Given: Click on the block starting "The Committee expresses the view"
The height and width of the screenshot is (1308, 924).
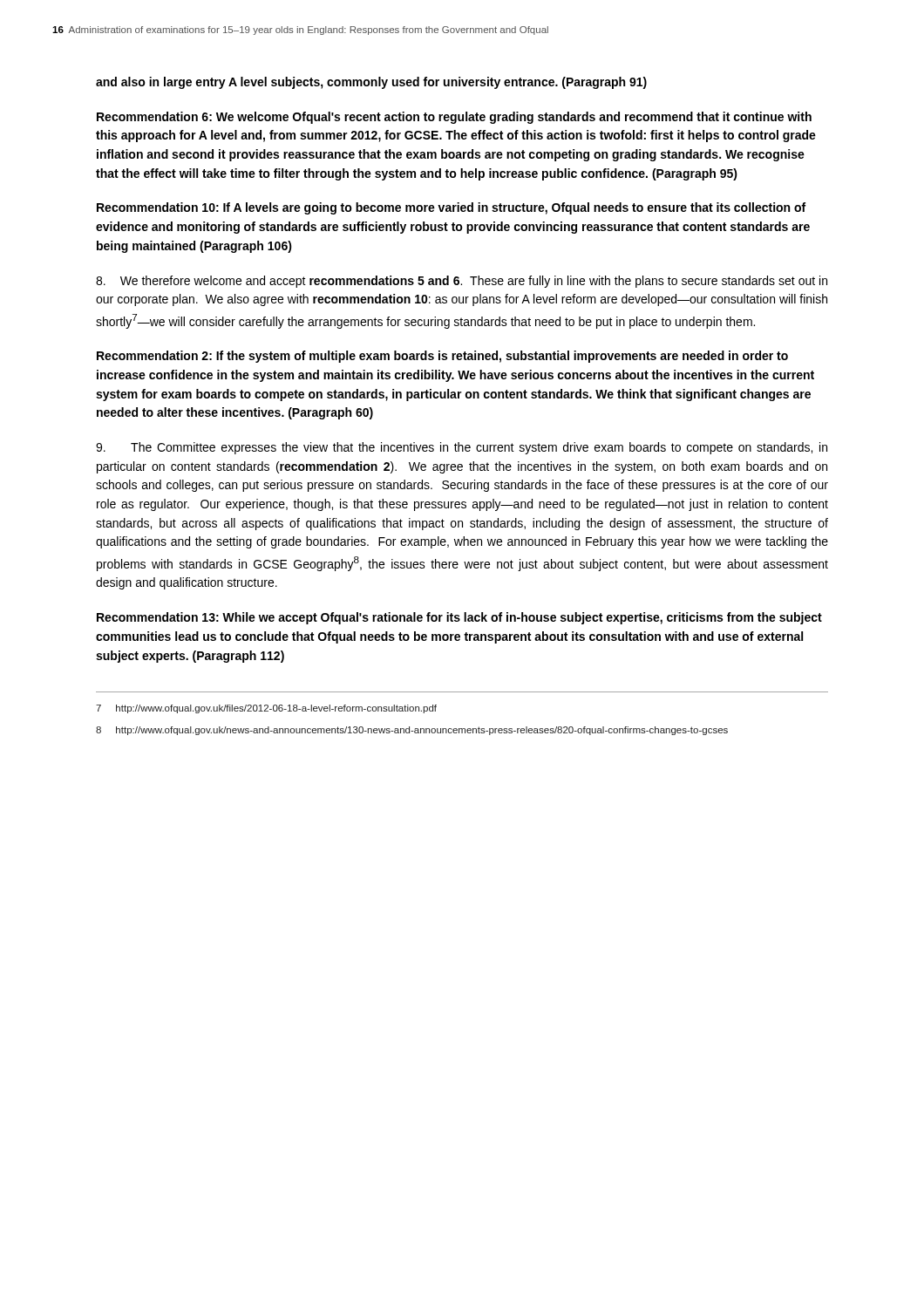Looking at the screenshot, I should pos(462,515).
